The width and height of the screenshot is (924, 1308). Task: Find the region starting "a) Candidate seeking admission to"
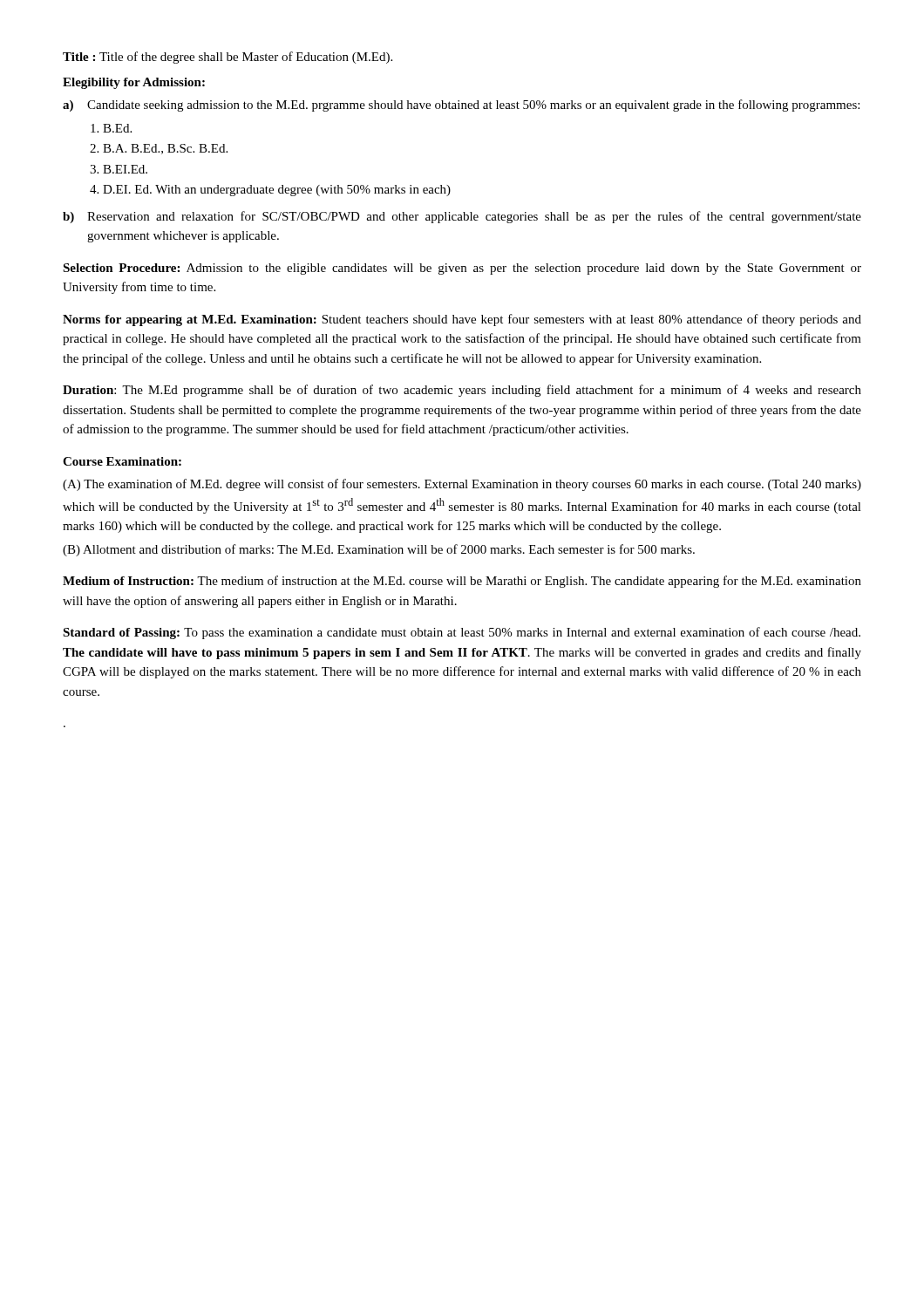tap(461, 106)
